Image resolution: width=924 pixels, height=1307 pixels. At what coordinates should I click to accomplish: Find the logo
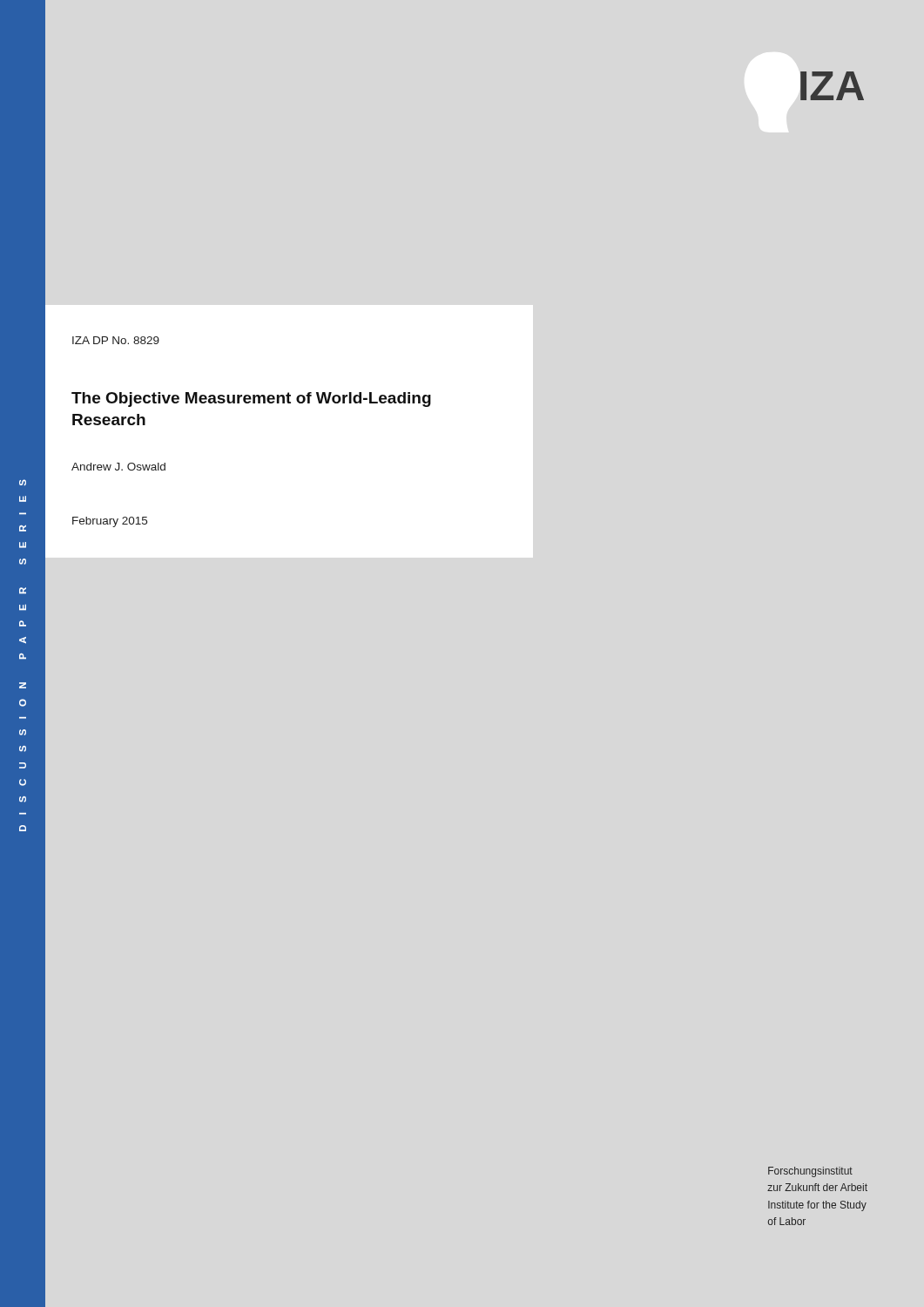click(793, 87)
